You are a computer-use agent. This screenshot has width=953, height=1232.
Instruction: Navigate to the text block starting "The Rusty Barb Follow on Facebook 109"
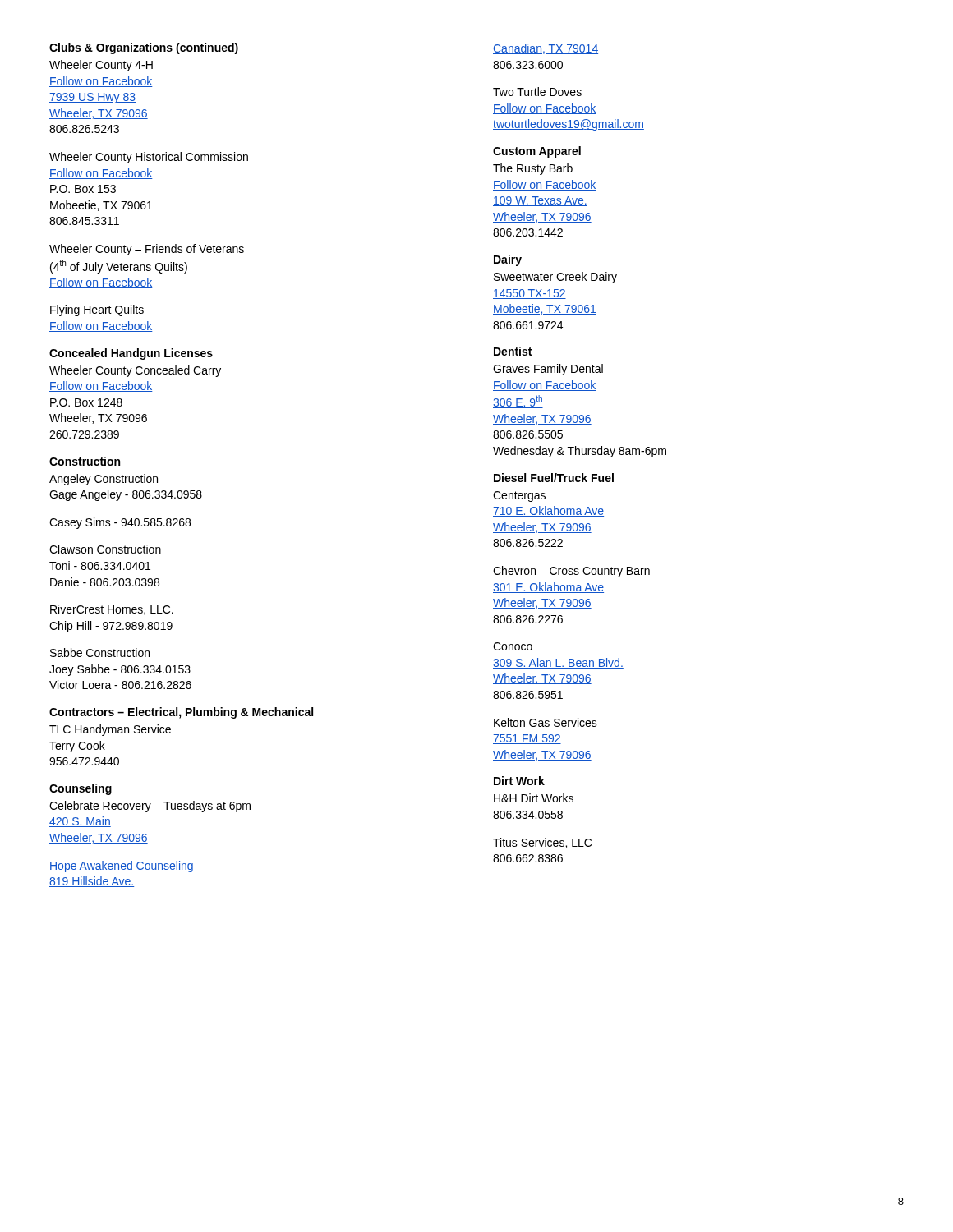click(x=533, y=169)
